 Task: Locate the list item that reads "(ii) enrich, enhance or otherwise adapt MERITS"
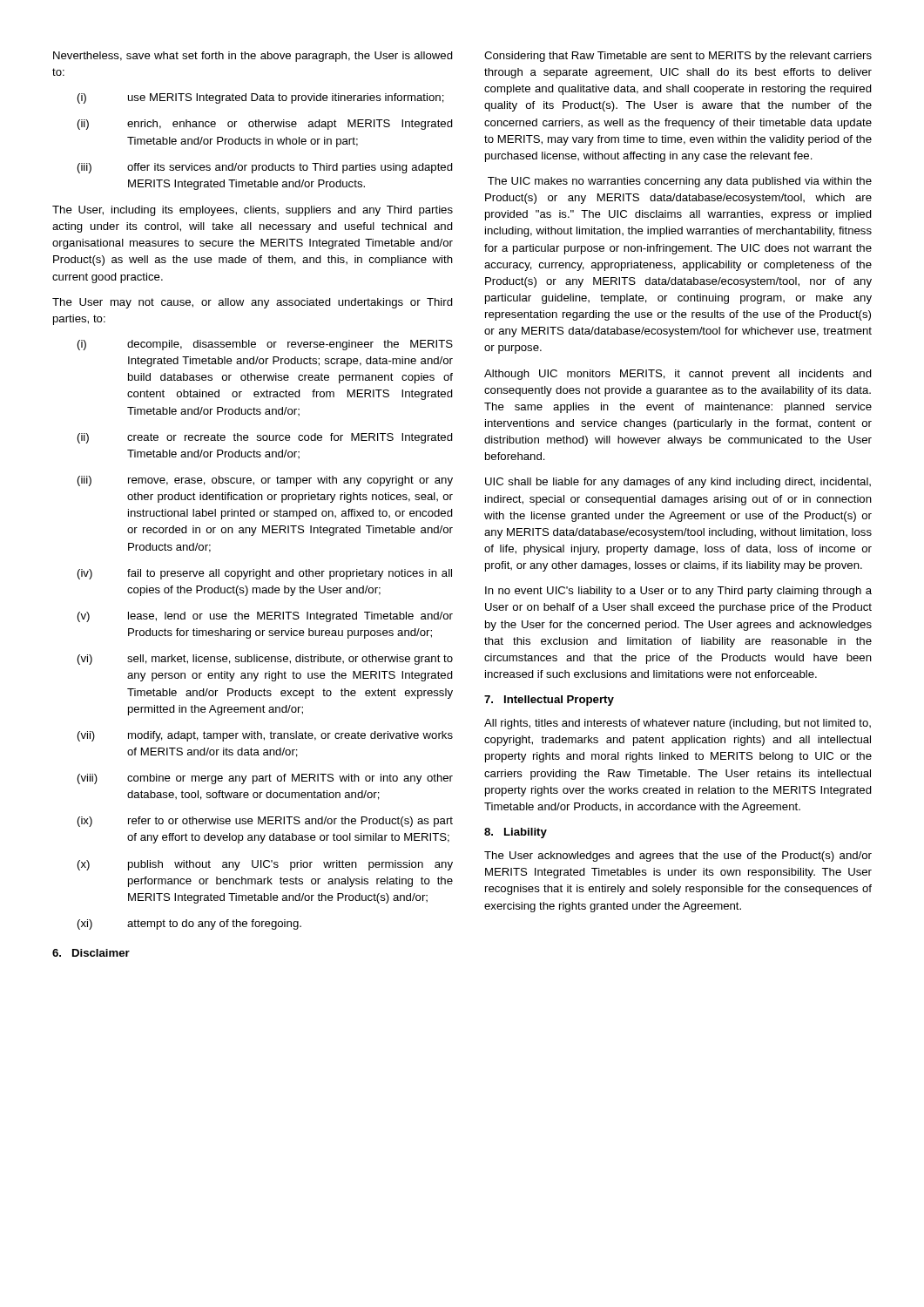point(253,134)
